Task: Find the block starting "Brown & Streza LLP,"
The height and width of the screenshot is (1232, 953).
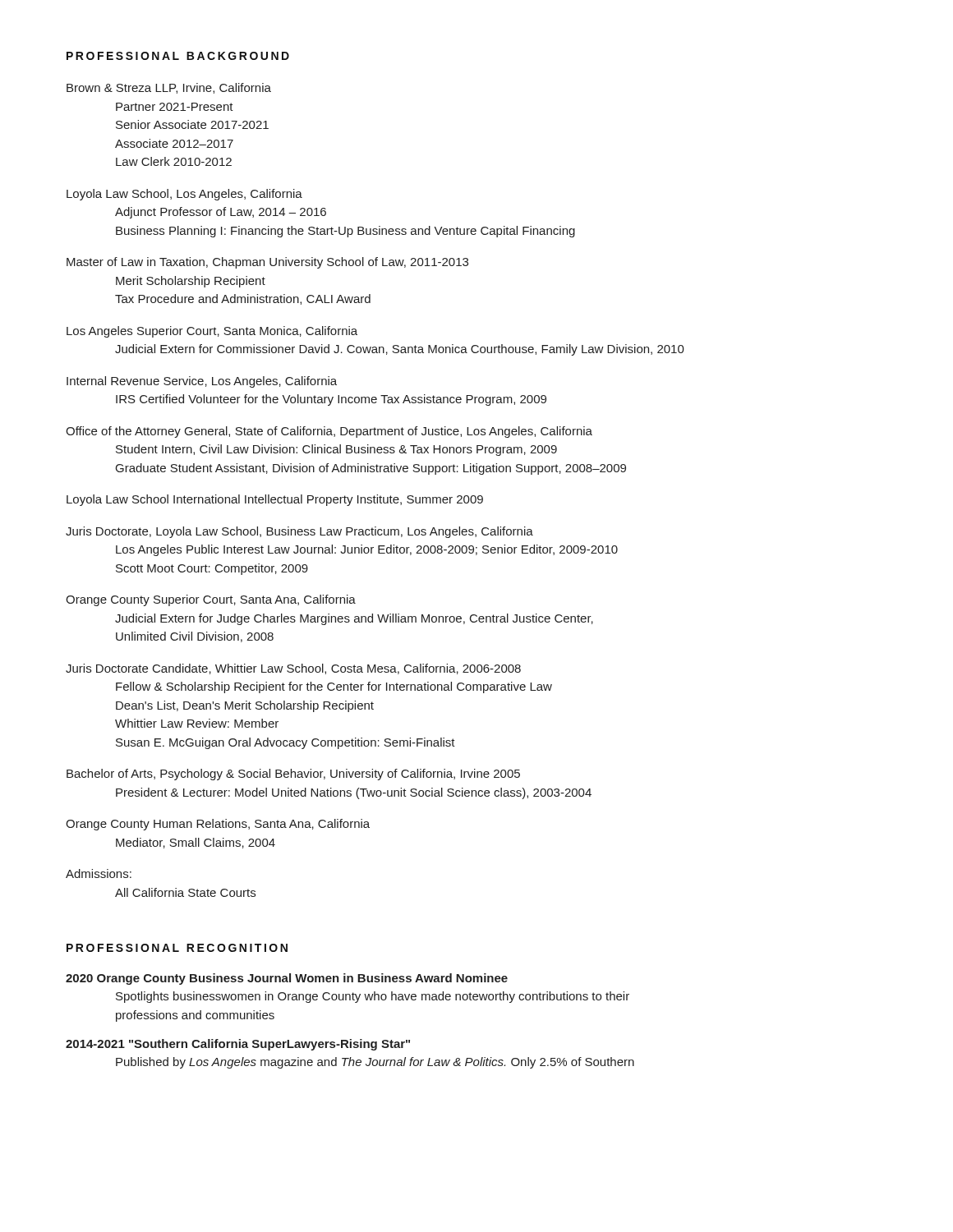Action: 169,88
